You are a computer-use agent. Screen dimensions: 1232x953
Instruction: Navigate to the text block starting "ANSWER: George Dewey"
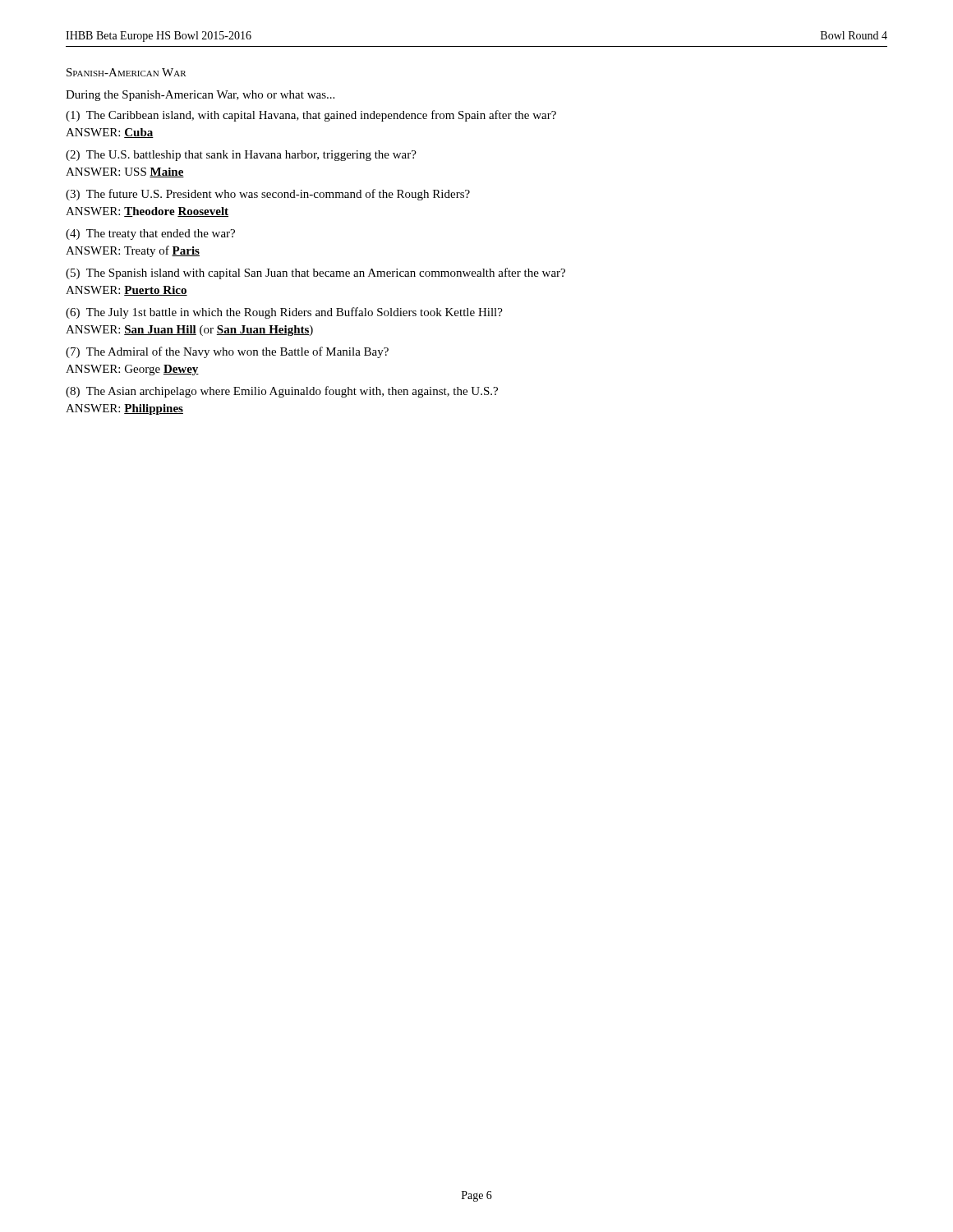click(x=132, y=369)
